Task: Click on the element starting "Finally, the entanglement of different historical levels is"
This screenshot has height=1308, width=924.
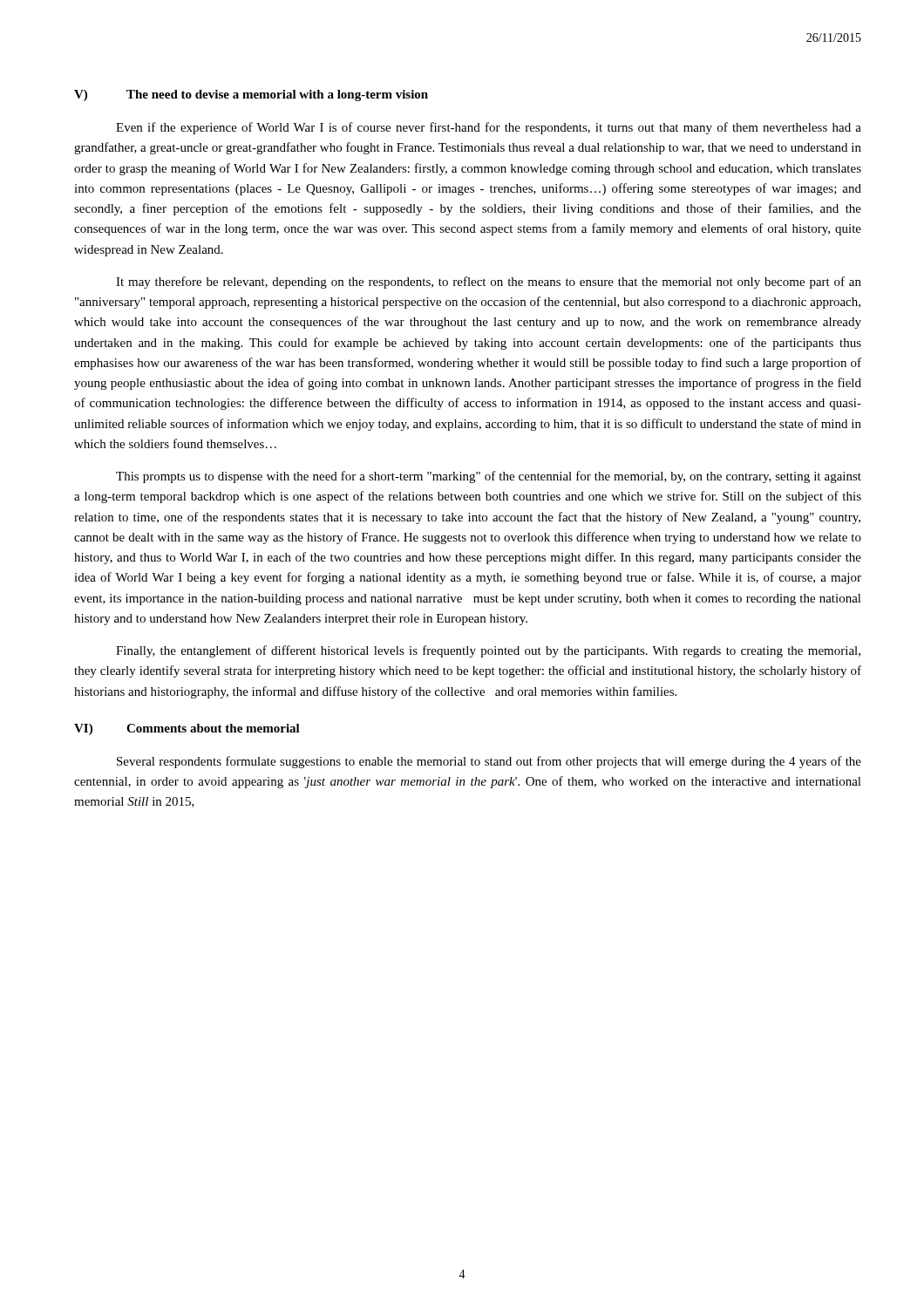Action: pyautogui.click(x=468, y=671)
